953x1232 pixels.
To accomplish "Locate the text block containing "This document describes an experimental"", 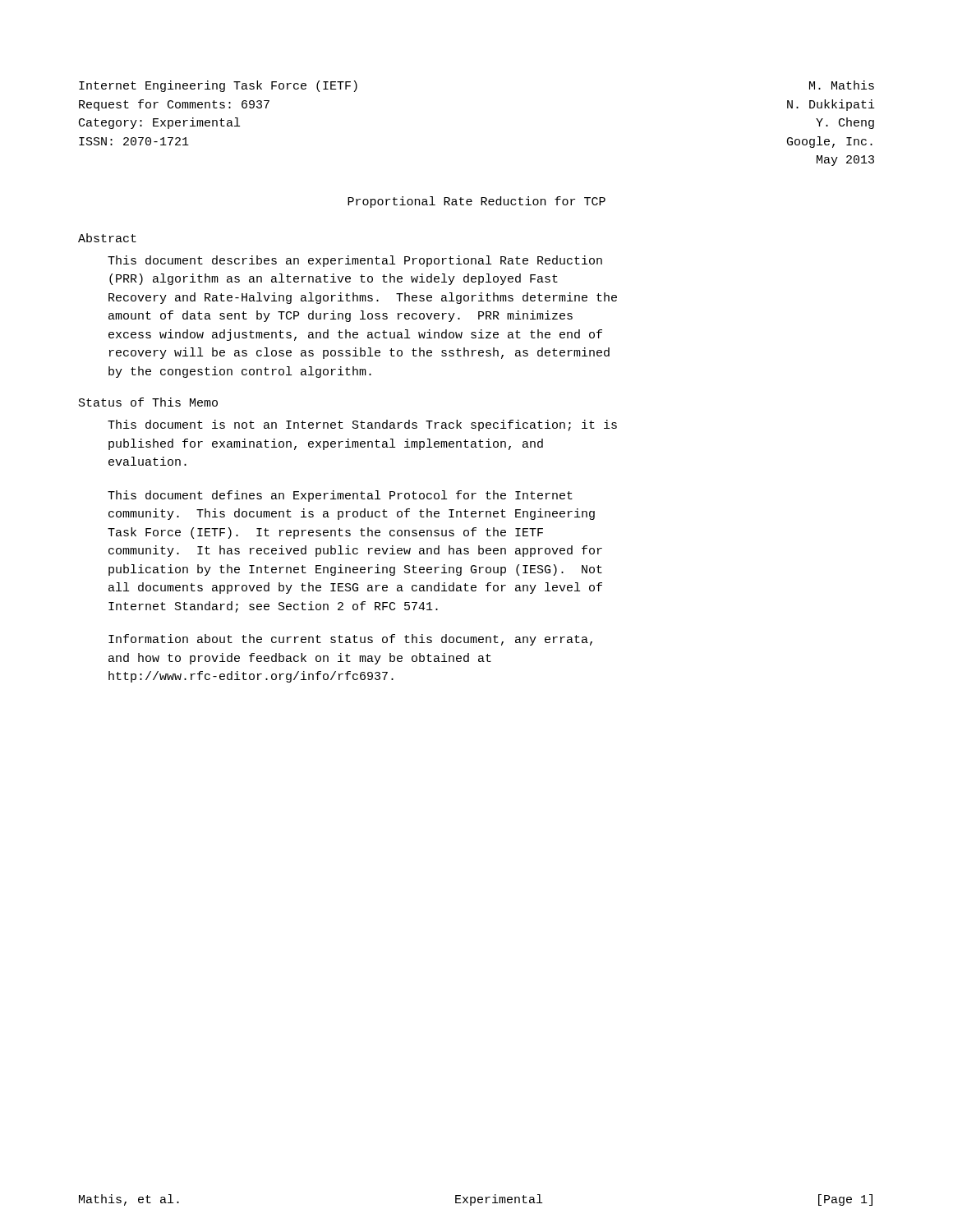I will pos(363,317).
